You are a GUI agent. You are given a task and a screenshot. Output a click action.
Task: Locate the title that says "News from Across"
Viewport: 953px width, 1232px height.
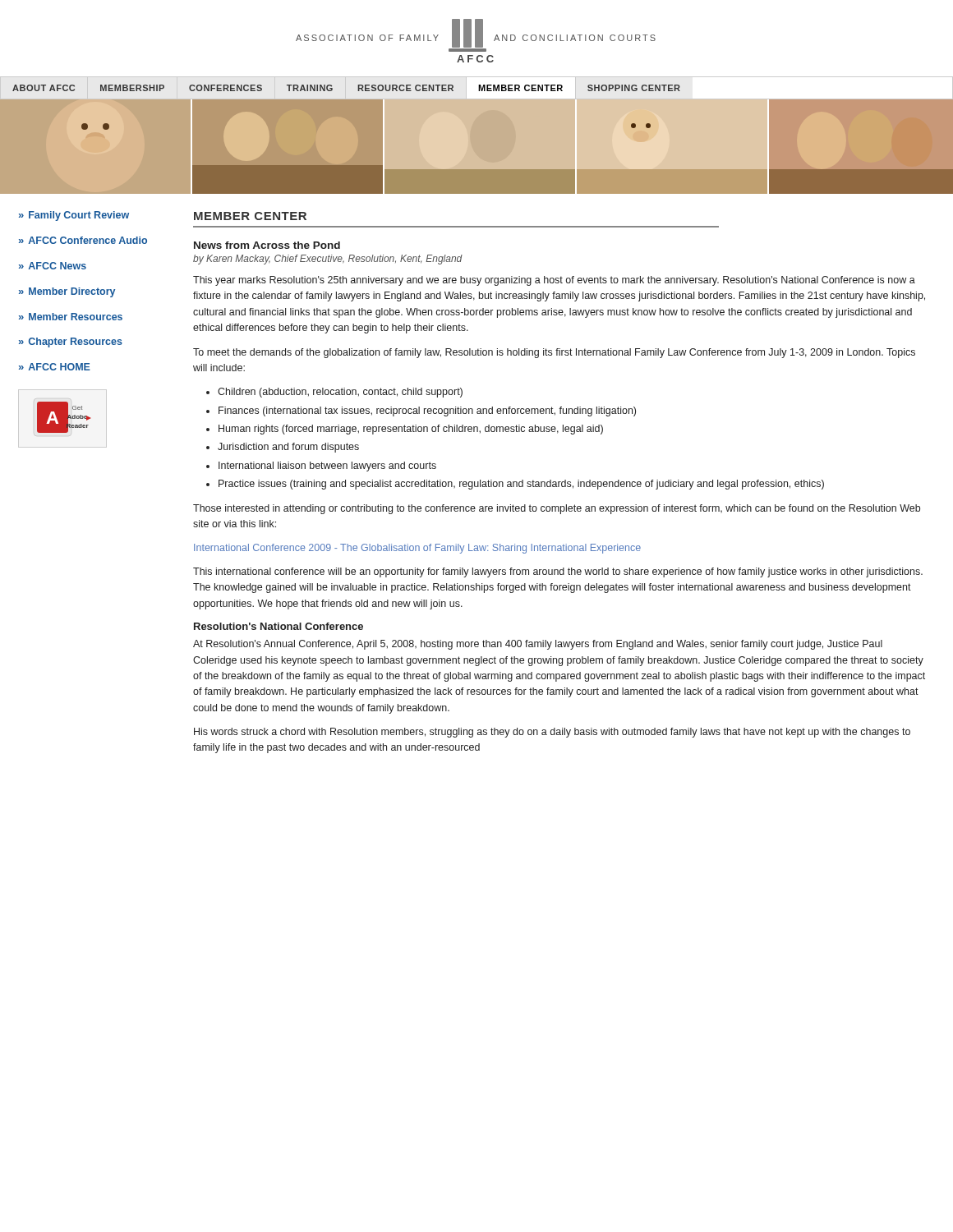267,245
